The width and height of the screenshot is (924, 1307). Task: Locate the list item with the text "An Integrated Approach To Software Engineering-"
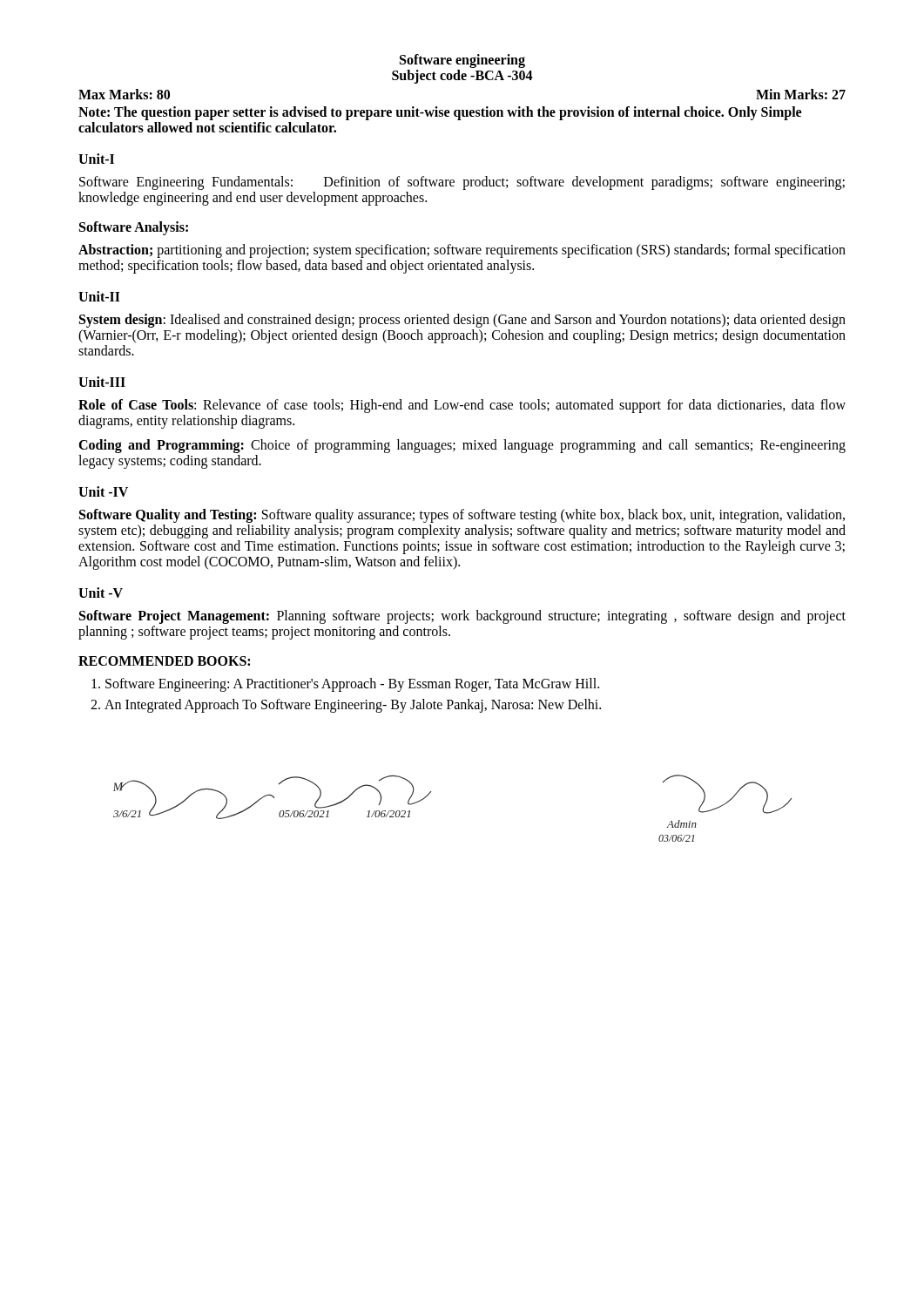(462, 705)
